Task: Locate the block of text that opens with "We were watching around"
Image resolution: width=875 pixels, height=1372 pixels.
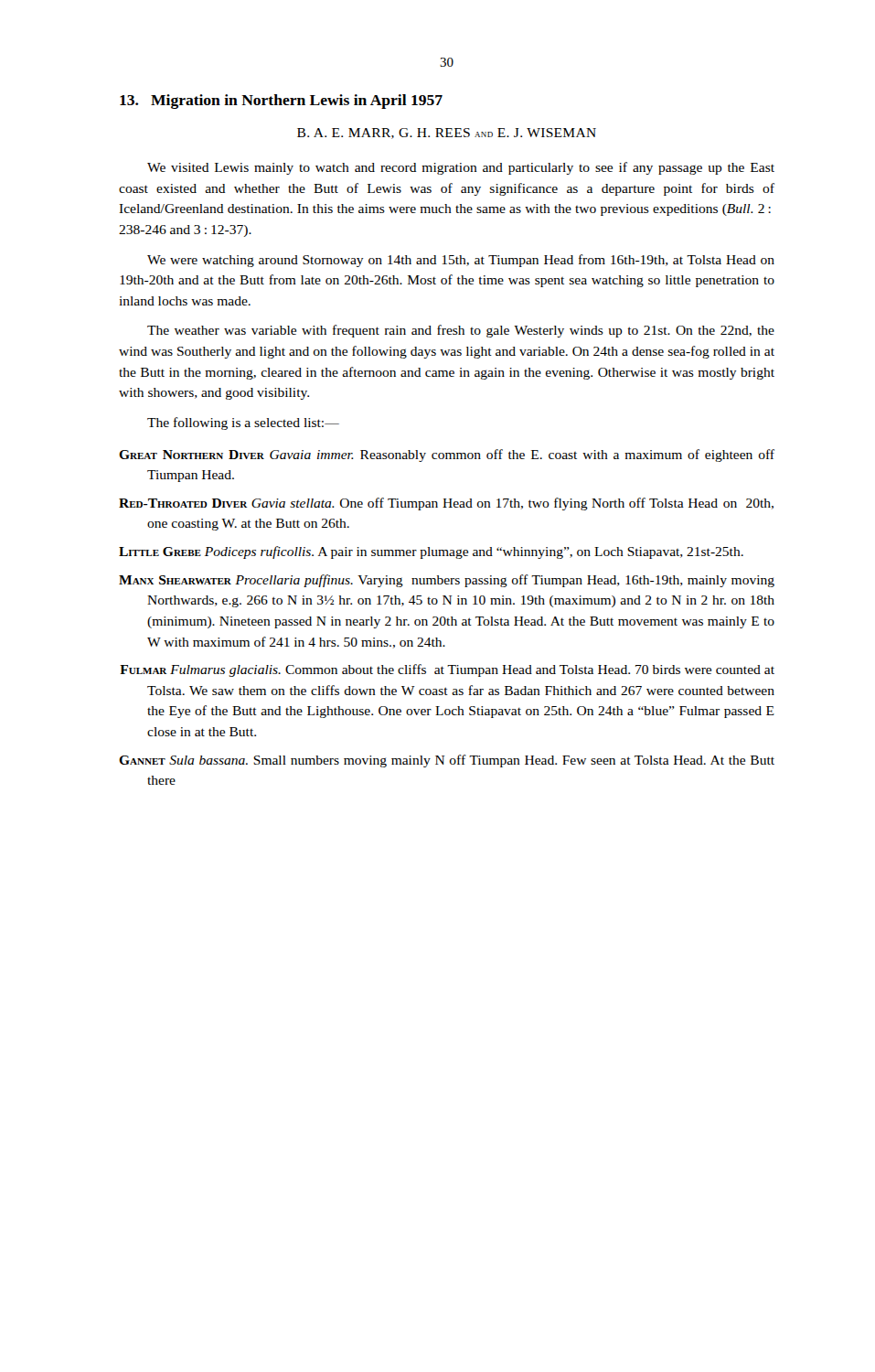Action: [447, 280]
